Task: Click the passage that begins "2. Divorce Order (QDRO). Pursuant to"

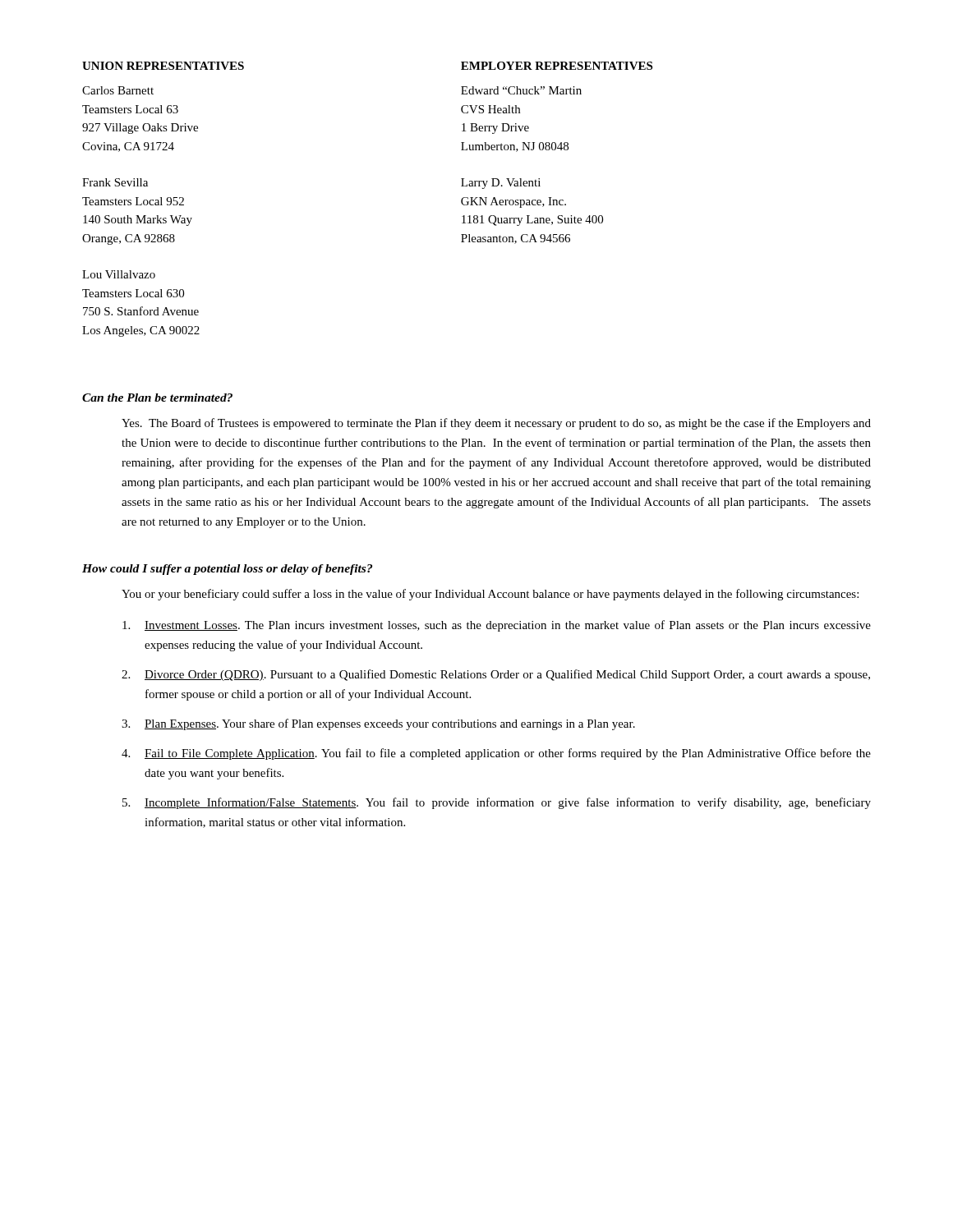Action: point(496,684)
